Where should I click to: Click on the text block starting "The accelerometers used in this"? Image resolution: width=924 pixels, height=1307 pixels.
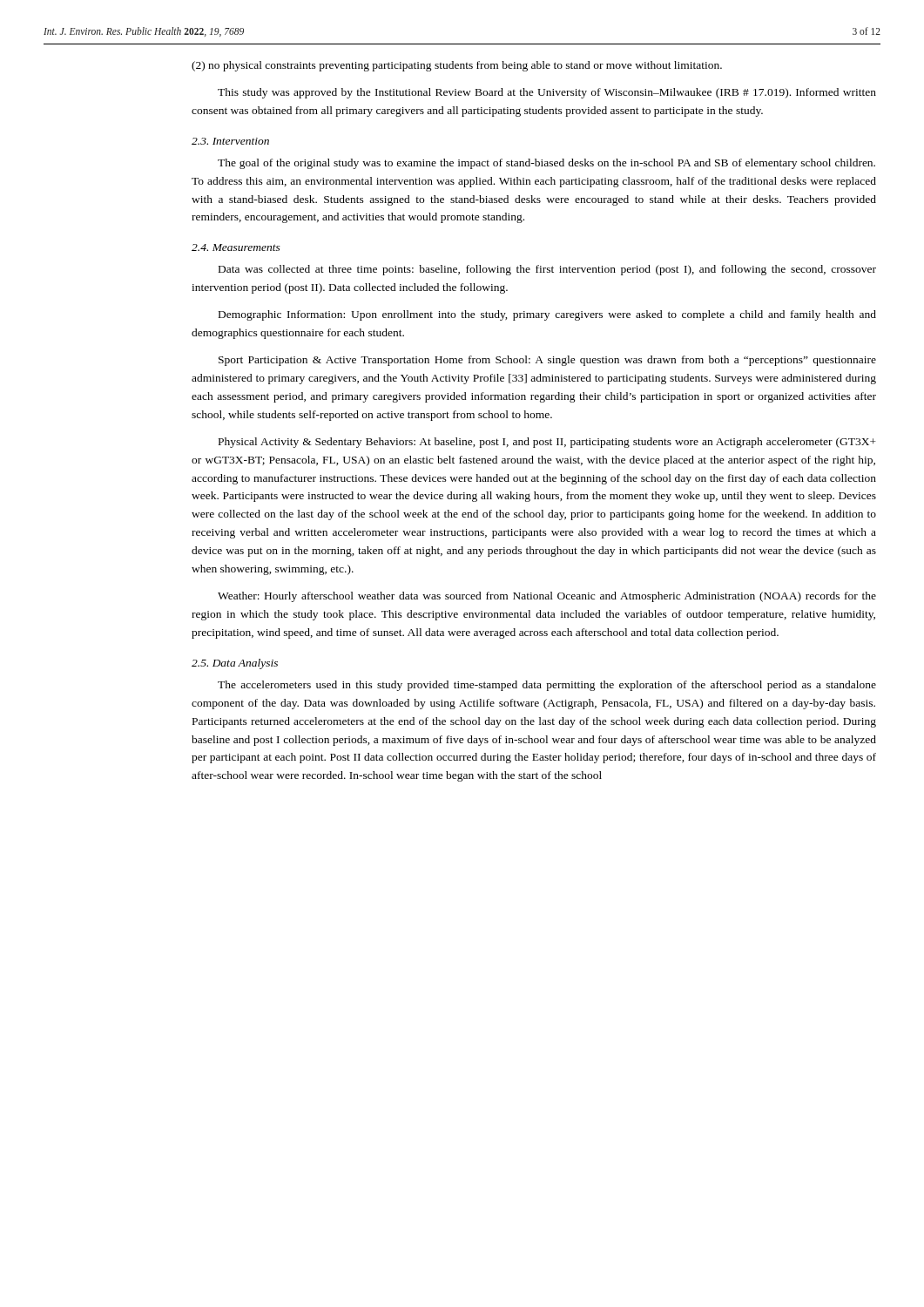point(534,730)
